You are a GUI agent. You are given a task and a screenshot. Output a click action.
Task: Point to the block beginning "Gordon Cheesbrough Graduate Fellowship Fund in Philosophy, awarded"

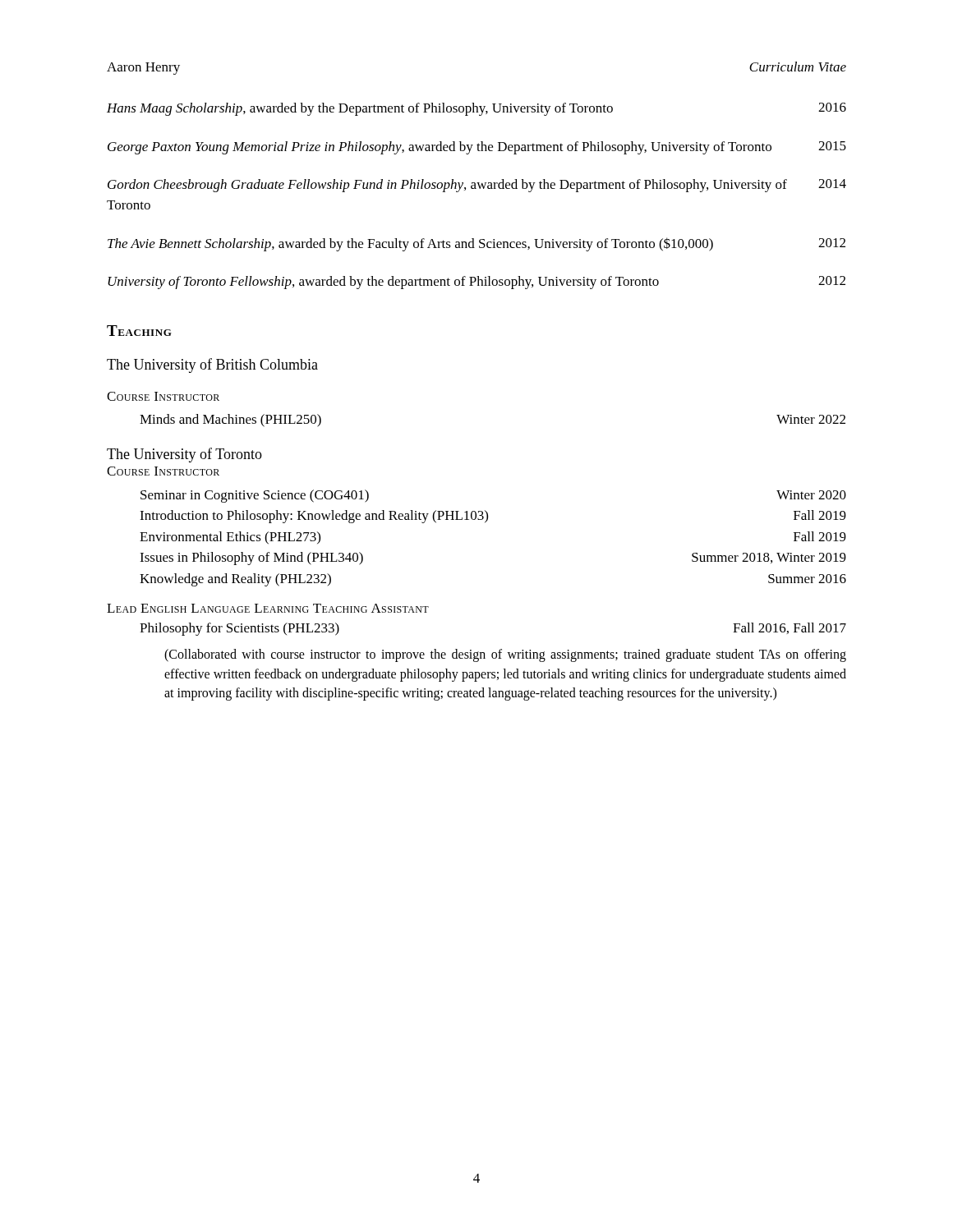(x=476, y=195)
